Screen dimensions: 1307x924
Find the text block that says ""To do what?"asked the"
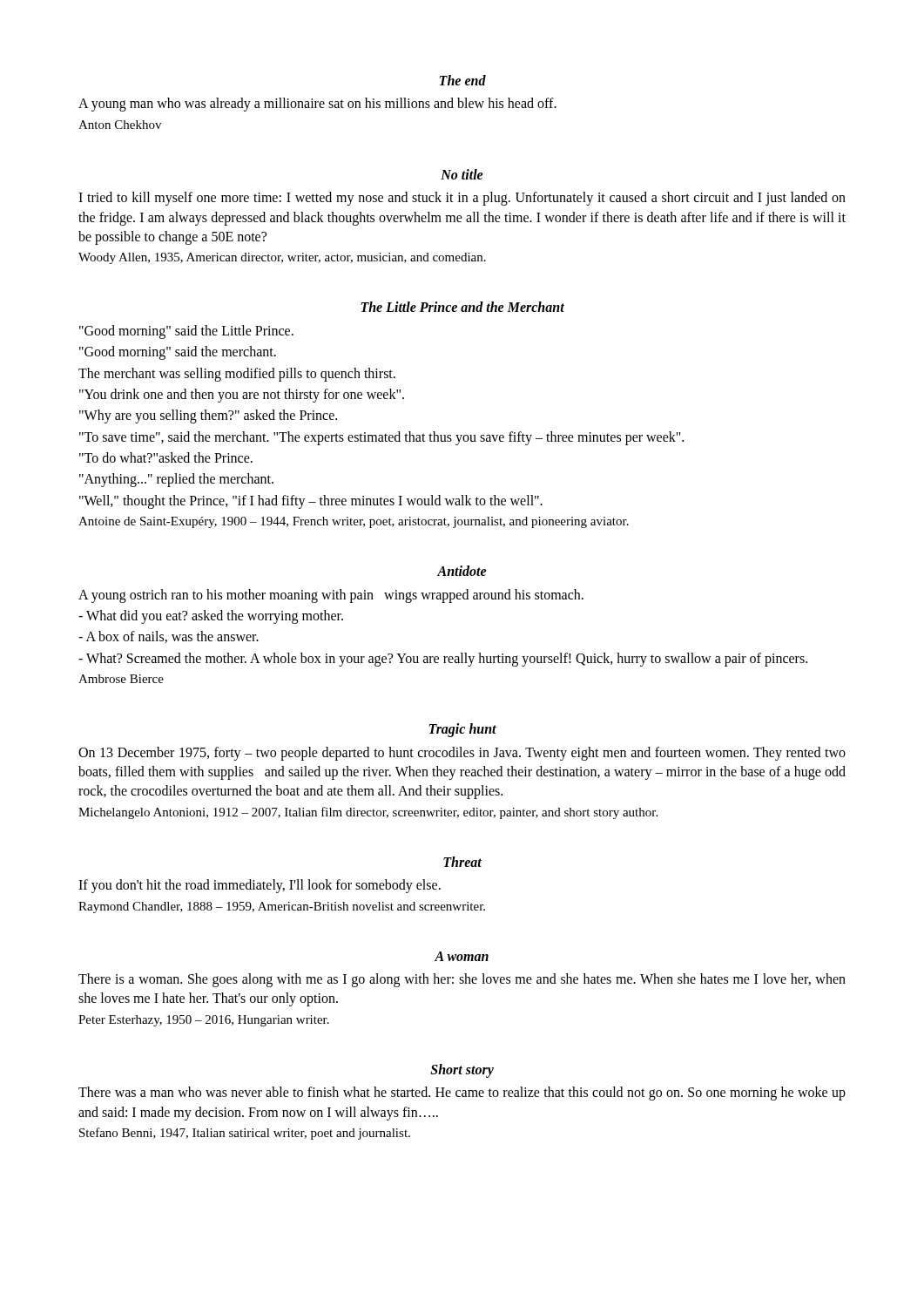click(166, 458)
